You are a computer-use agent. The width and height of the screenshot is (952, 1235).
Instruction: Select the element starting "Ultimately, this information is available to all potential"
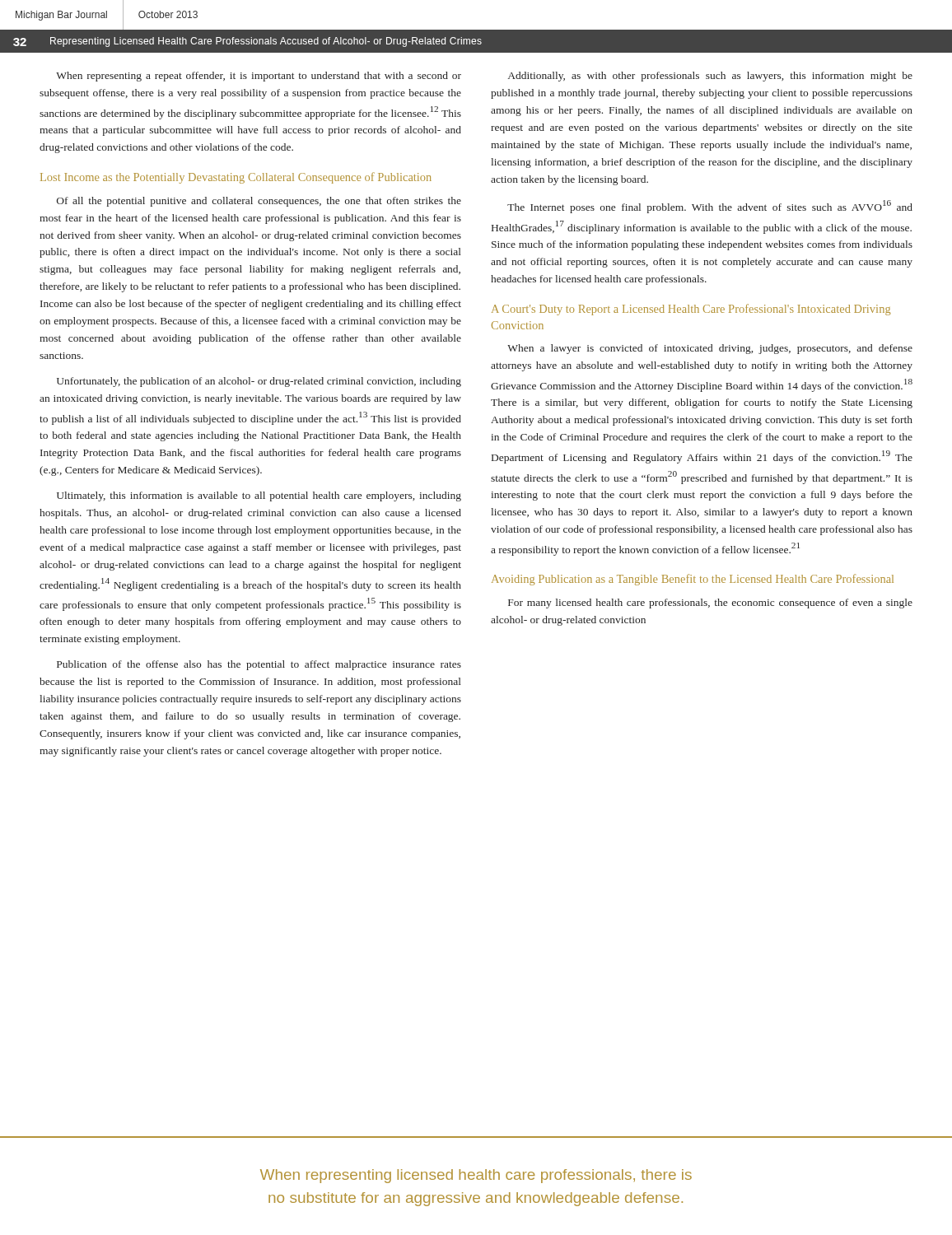point(250,568)
